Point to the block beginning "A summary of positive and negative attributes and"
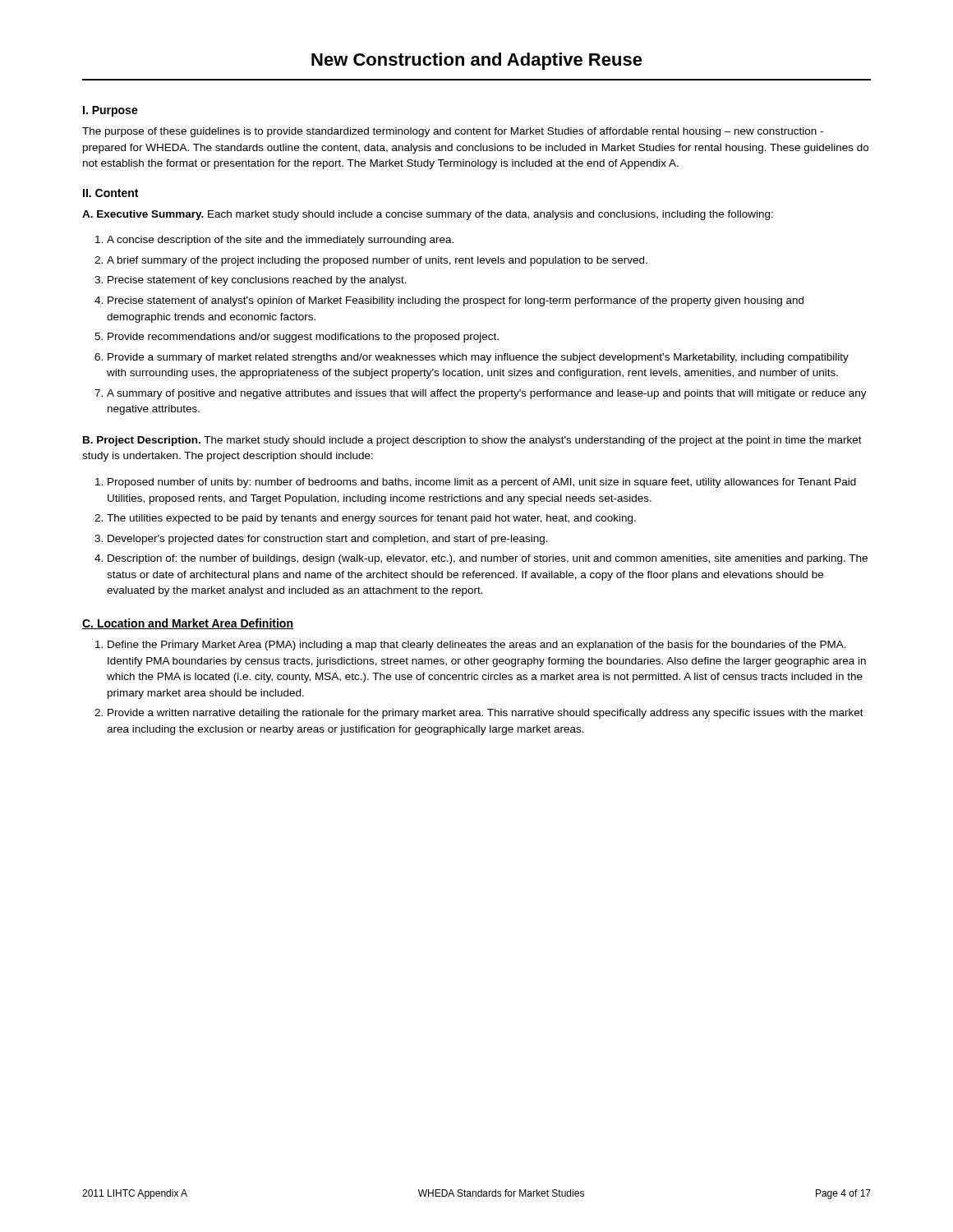Image resolution: width=953 pixels, height=1232 pixels. tap(489, 401)
